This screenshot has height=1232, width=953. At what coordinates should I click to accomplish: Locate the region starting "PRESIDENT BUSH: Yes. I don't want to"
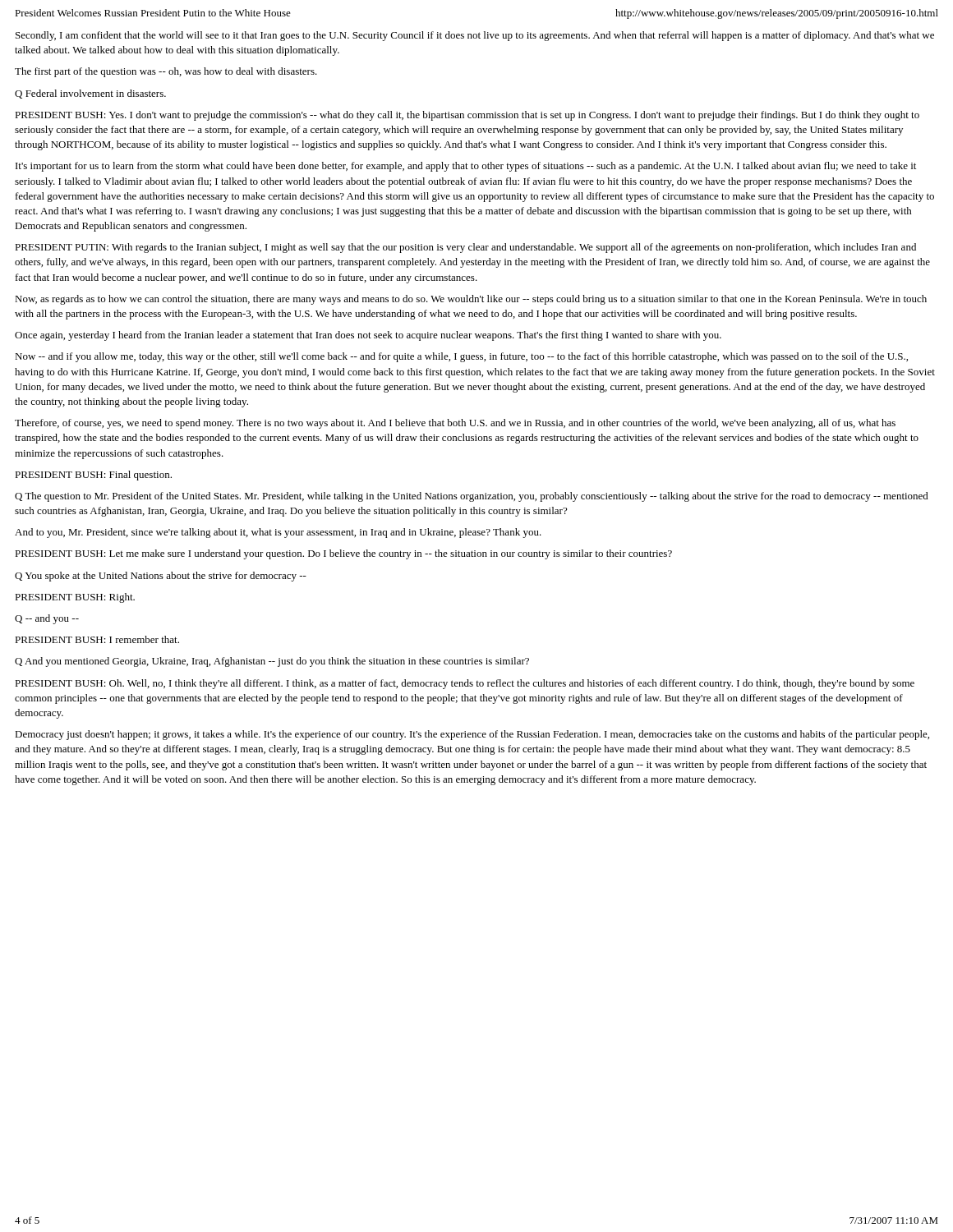pos(467,129)
